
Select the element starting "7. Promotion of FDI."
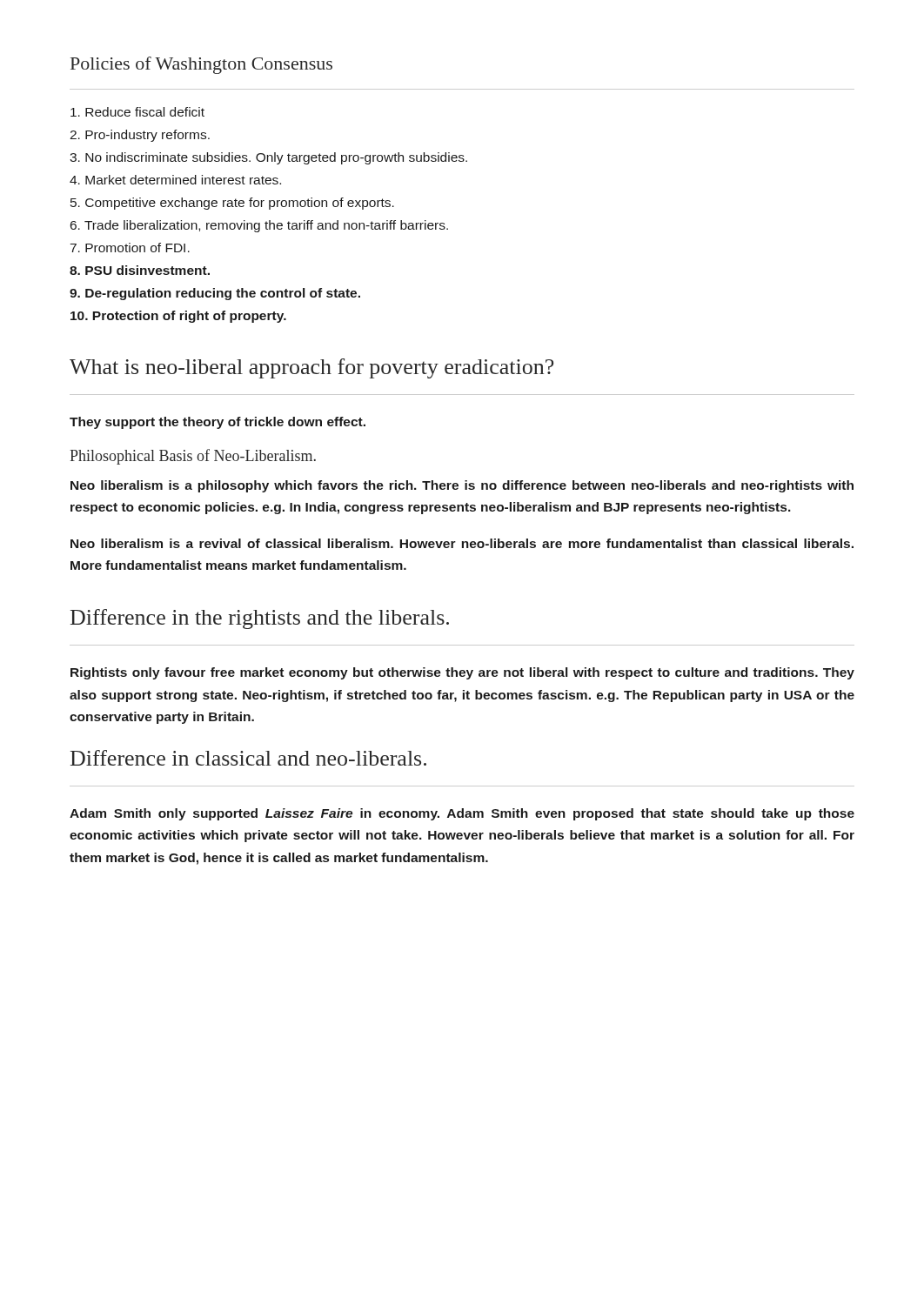[130, 248]
